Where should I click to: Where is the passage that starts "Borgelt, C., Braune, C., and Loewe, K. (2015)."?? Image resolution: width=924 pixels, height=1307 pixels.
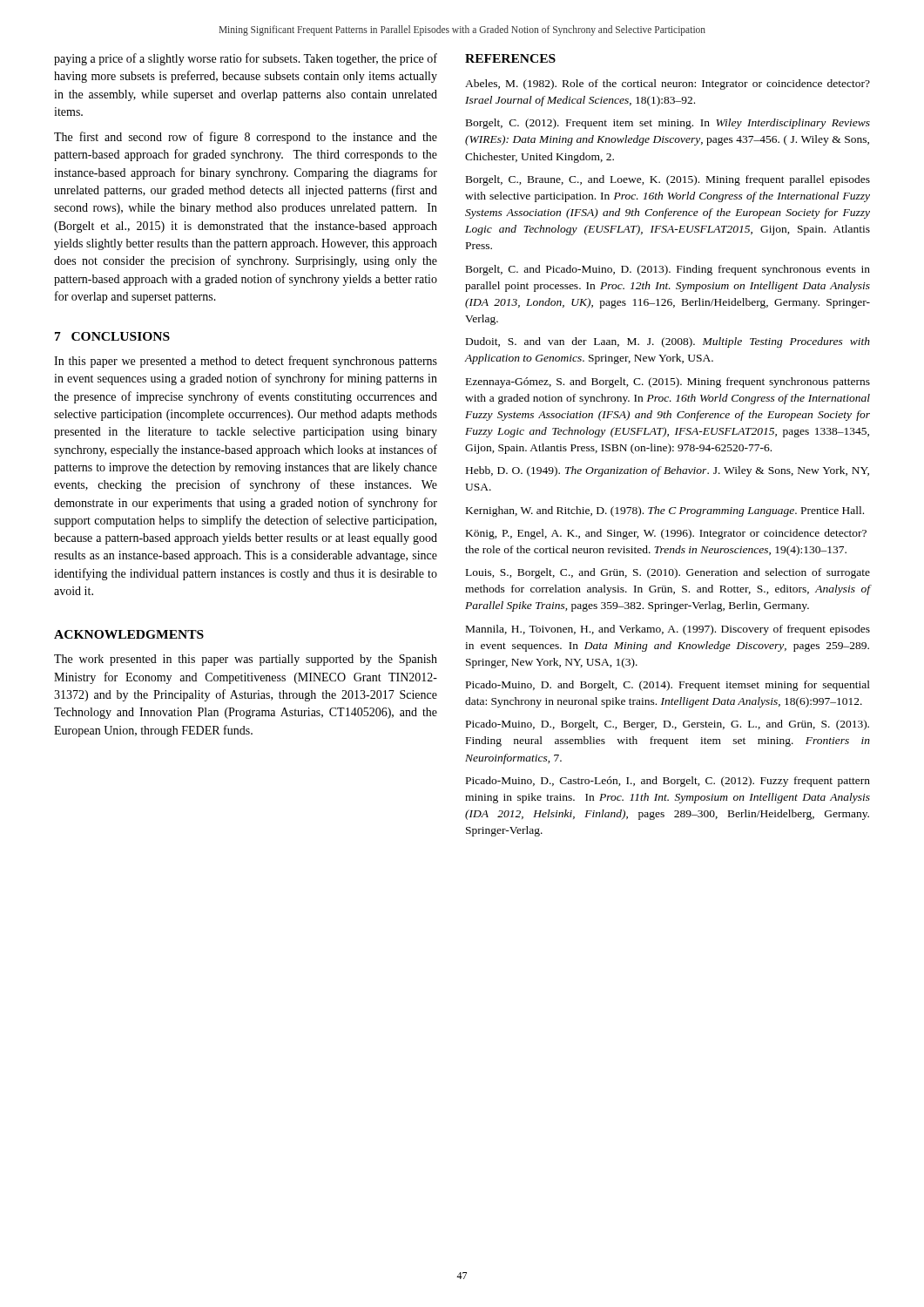(x=668, y=212)
